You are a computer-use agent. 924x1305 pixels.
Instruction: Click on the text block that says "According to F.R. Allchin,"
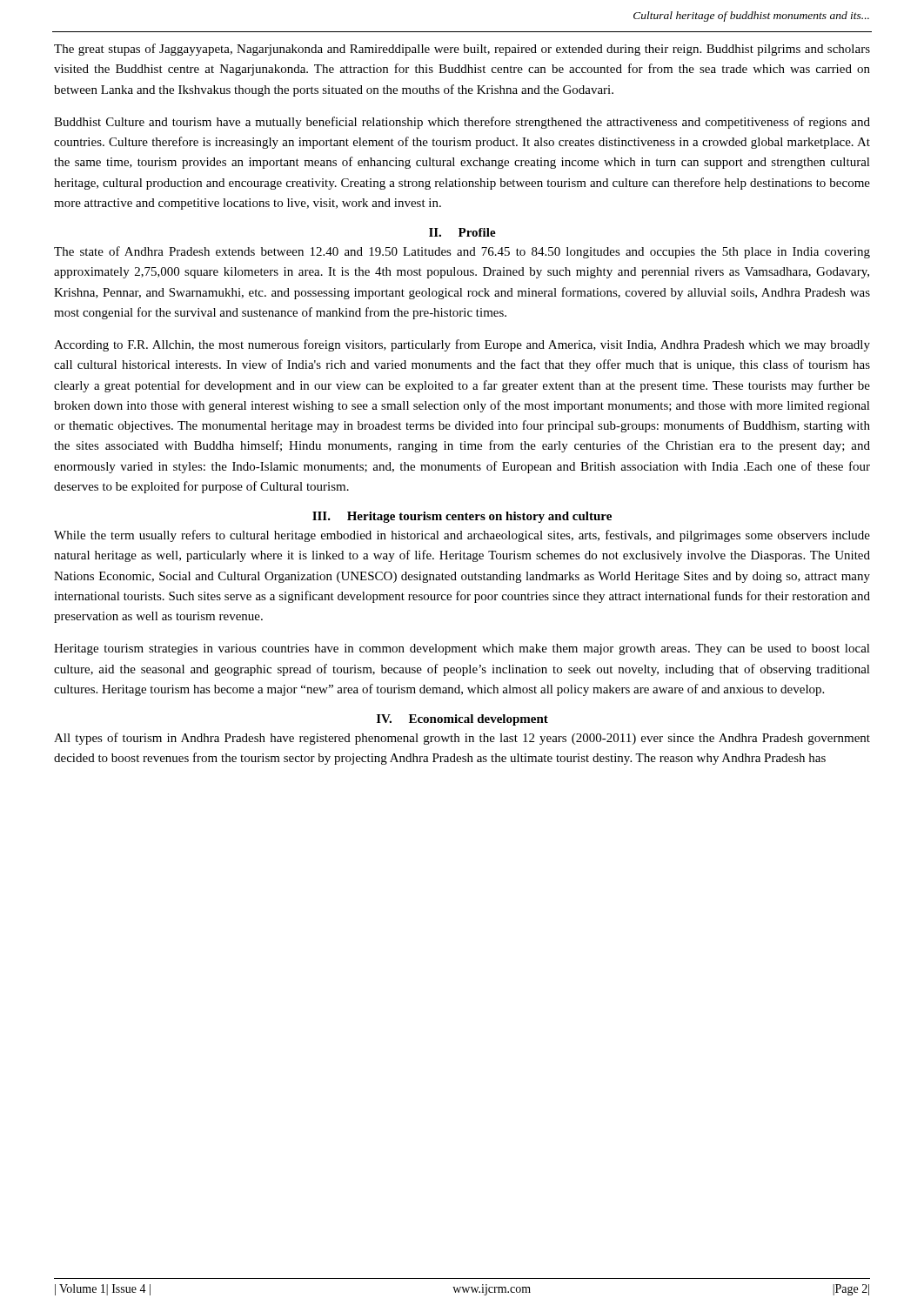[x=462, y=415]
